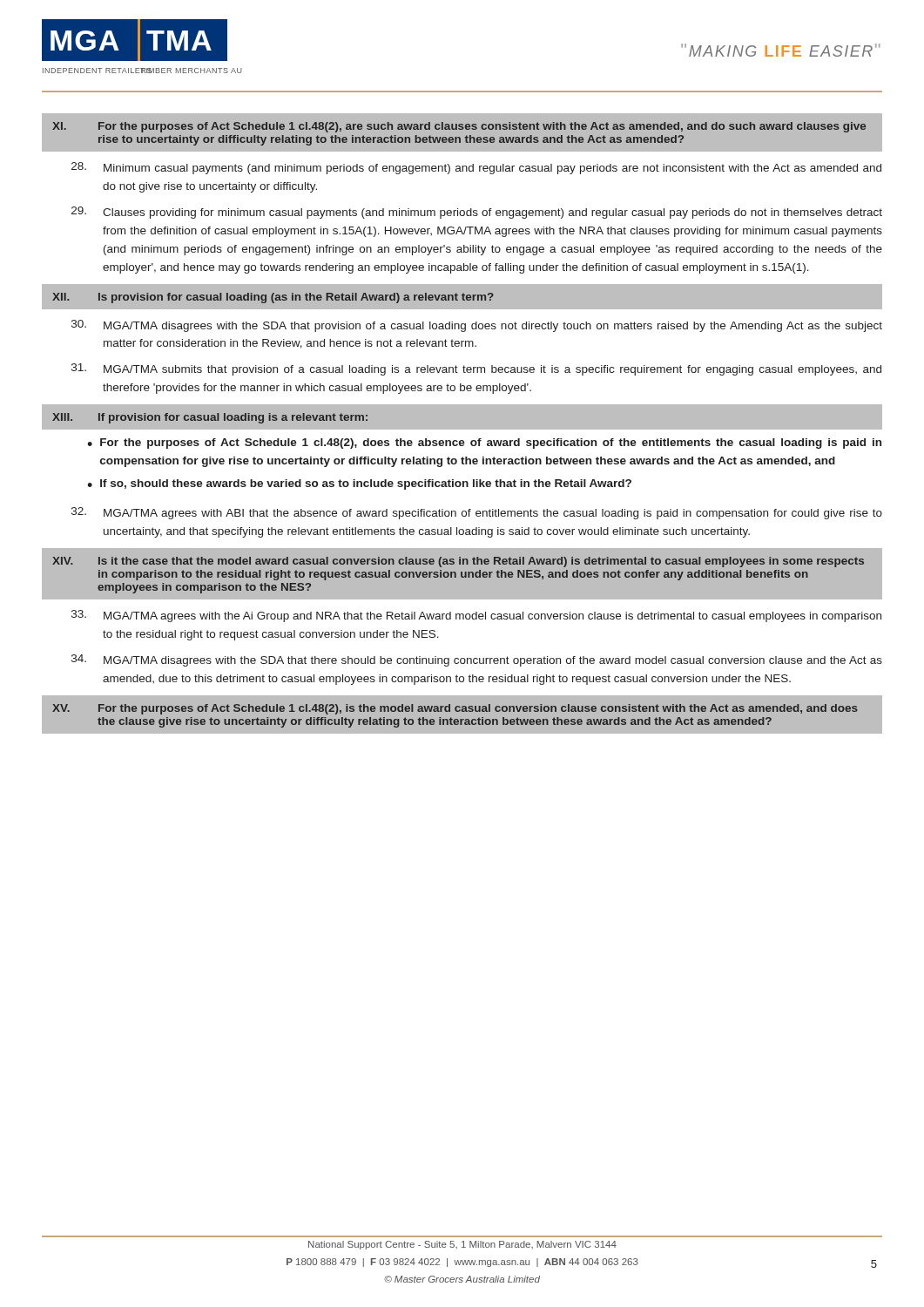Find the text block starting "32. MGA/TMA agrees"
This screenshot has height=1307, width=924.
pos(462,523)
